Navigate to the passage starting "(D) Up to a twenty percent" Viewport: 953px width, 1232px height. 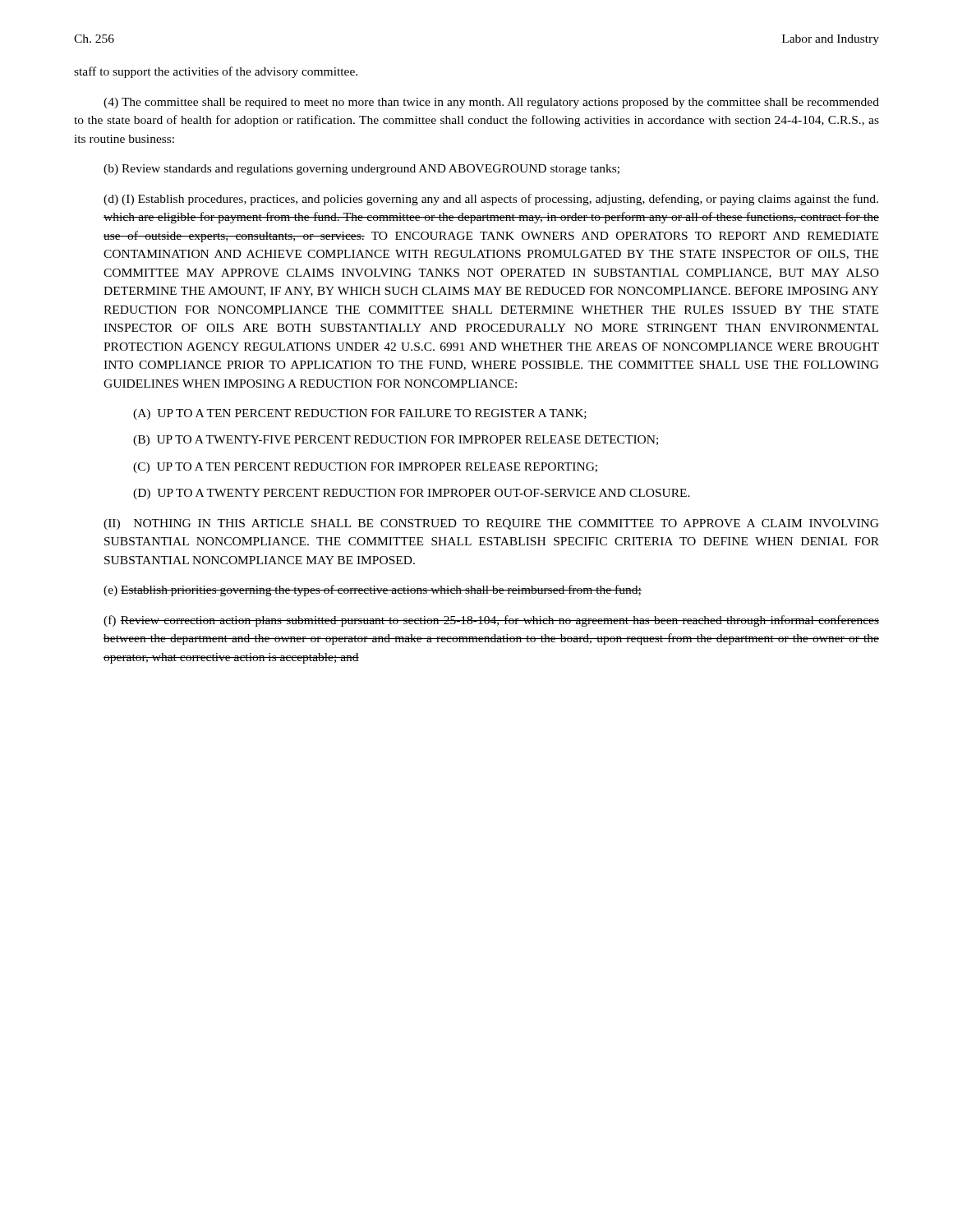coord(412,493)
